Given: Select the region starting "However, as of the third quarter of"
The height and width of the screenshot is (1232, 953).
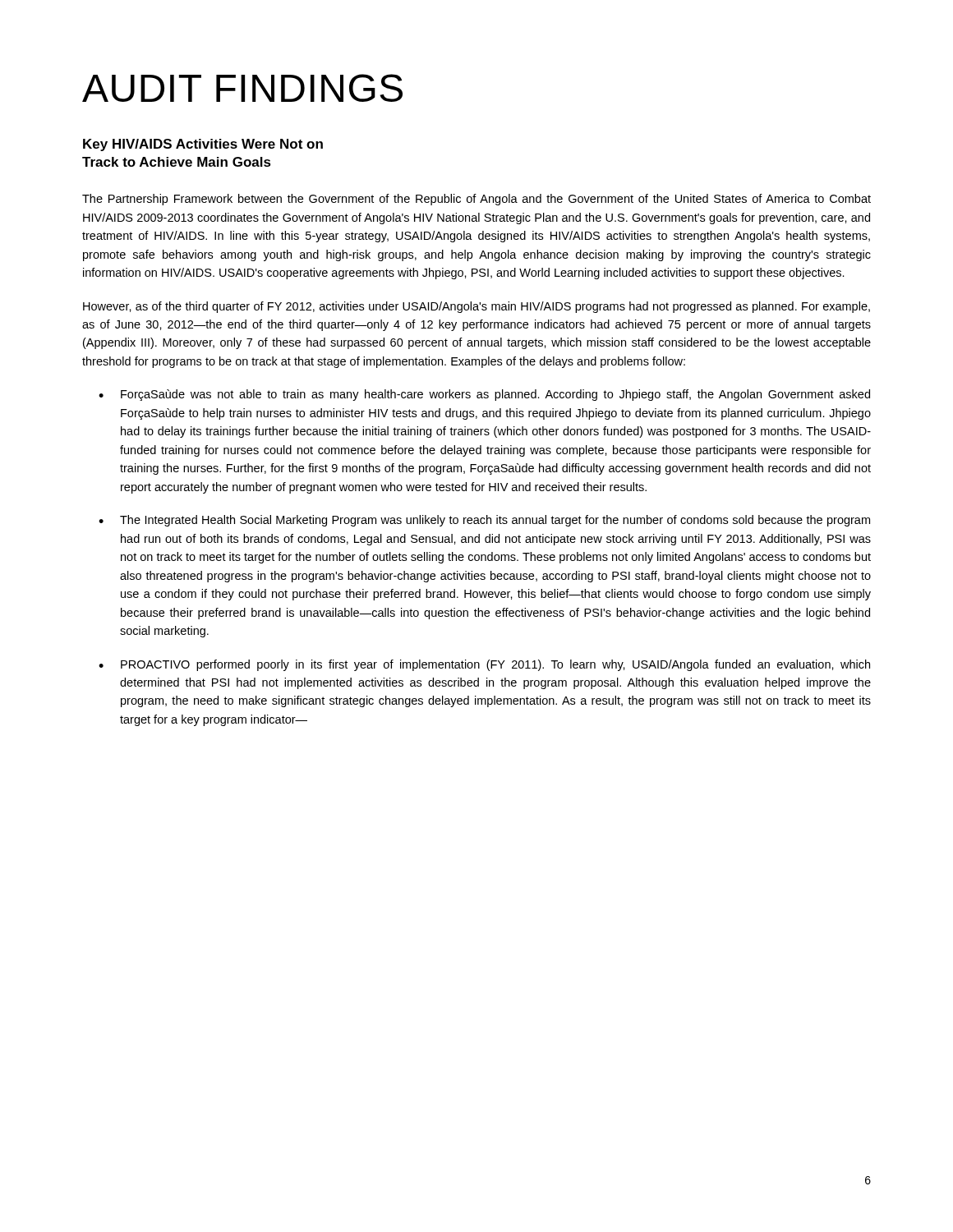Looking at the screenshot, I should [x=476, y=334].
